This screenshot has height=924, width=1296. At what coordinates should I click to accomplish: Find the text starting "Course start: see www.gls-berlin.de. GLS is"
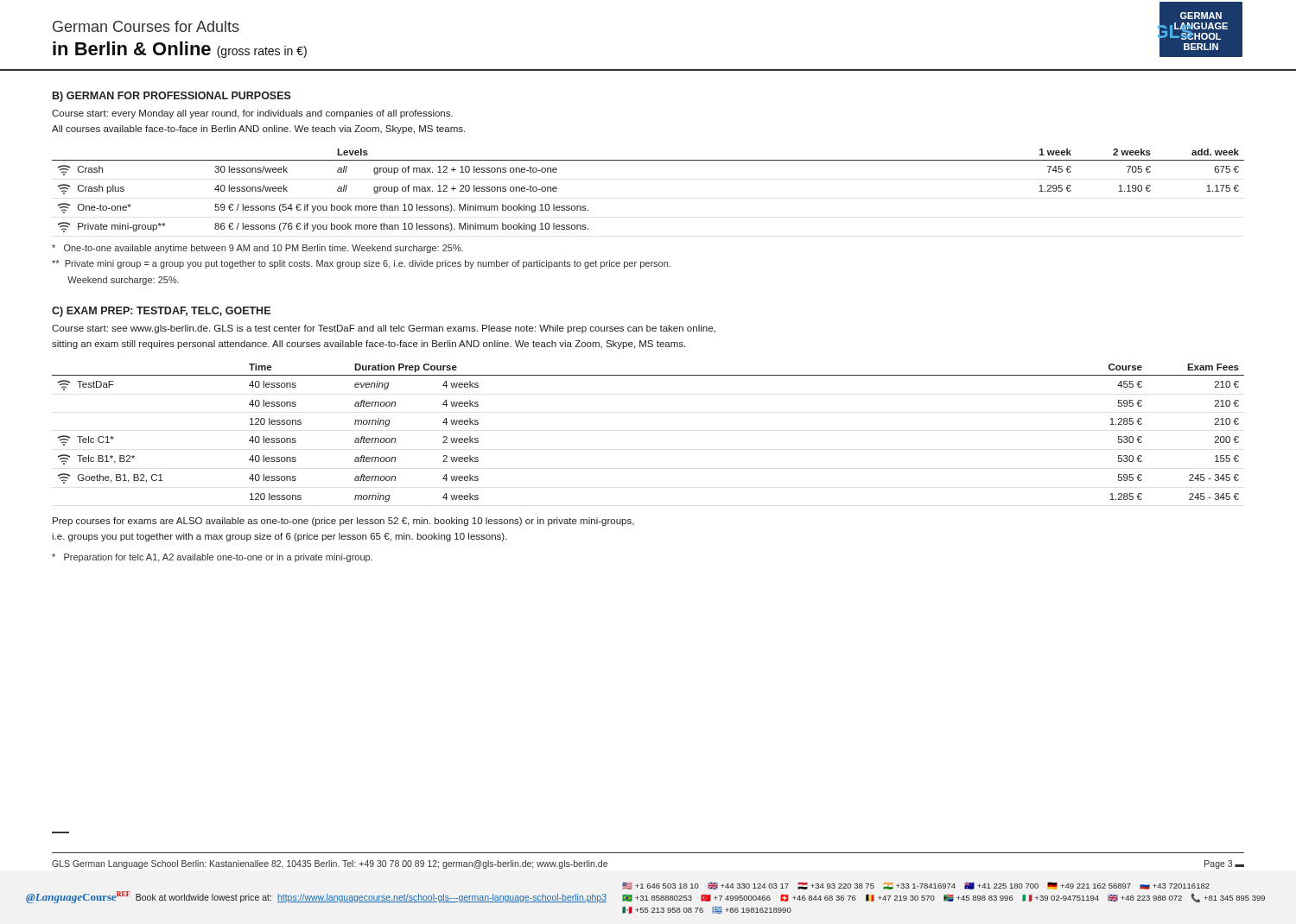tap(384, 336)
